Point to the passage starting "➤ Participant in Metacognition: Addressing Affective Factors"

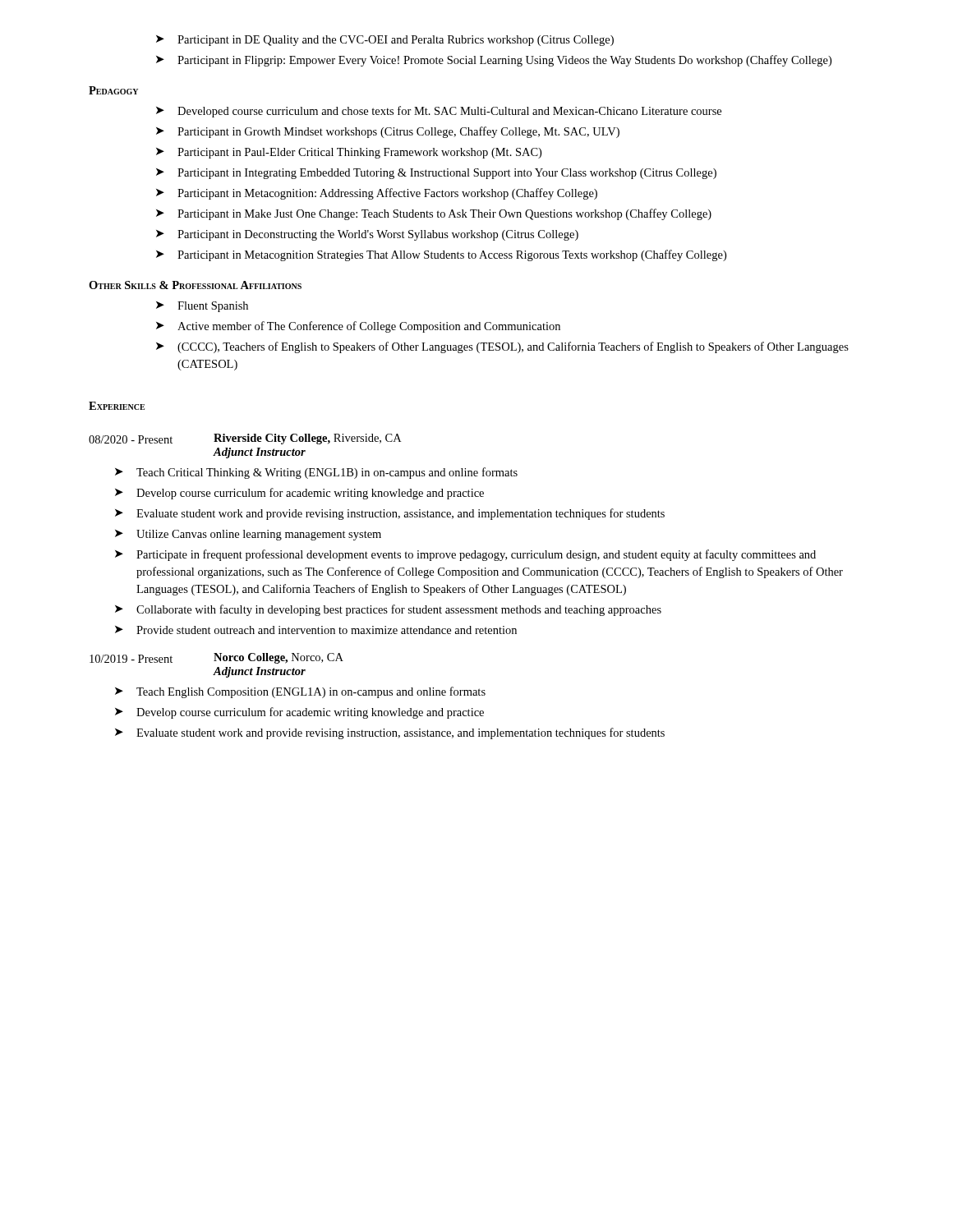coord(509,194)
